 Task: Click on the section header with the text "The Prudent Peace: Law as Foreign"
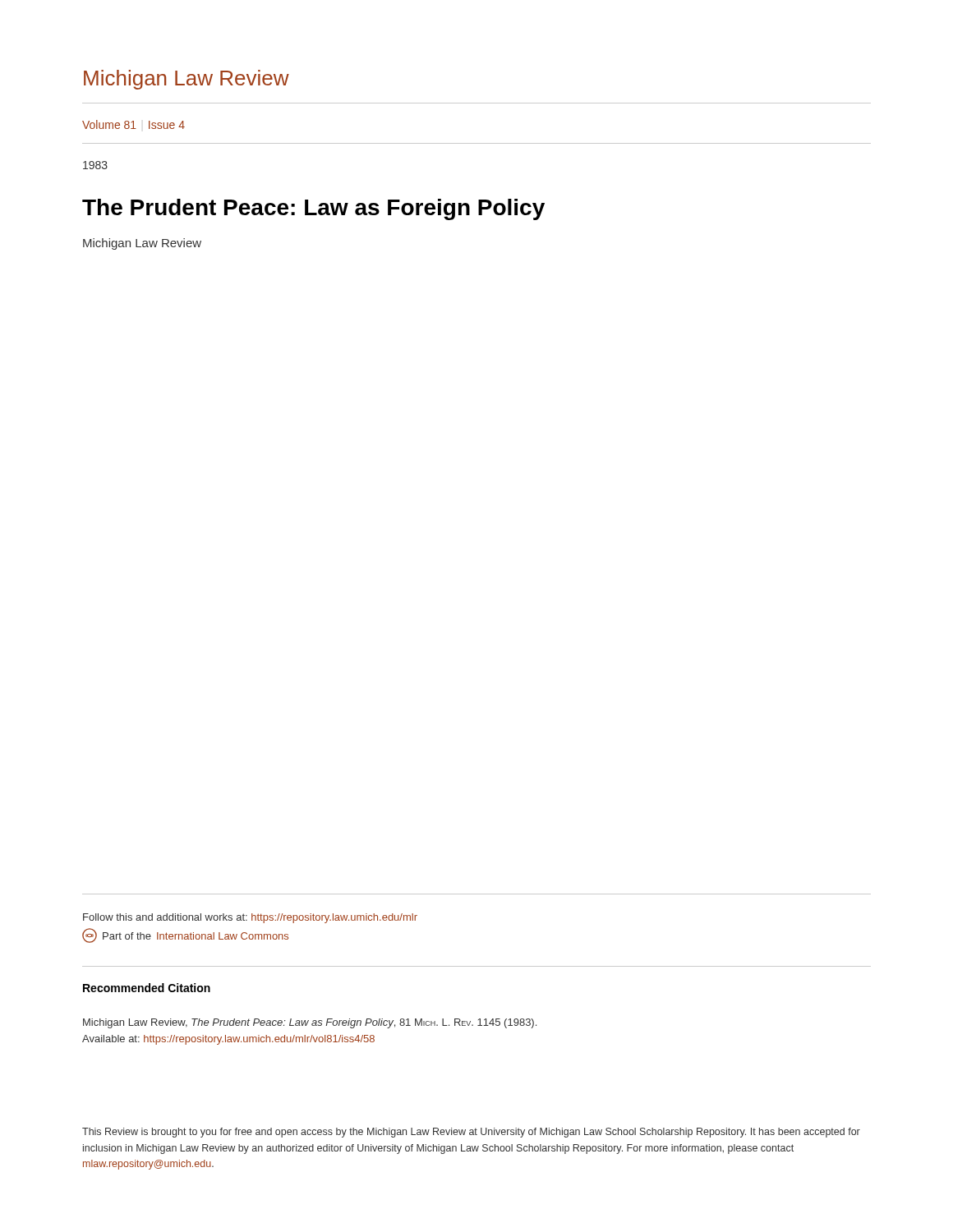pos(476,208)
